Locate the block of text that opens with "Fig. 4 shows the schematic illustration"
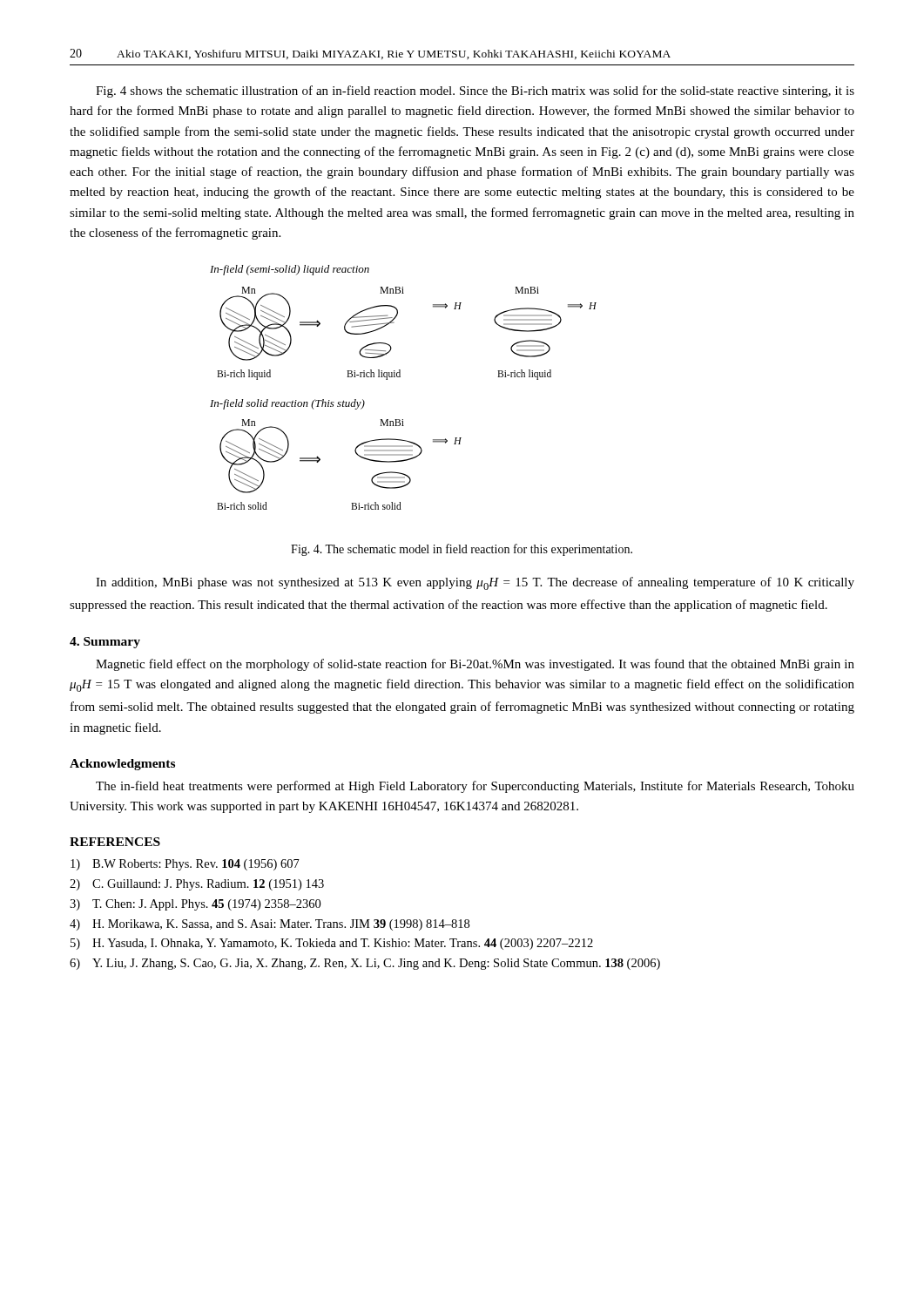 click(462, 162)
